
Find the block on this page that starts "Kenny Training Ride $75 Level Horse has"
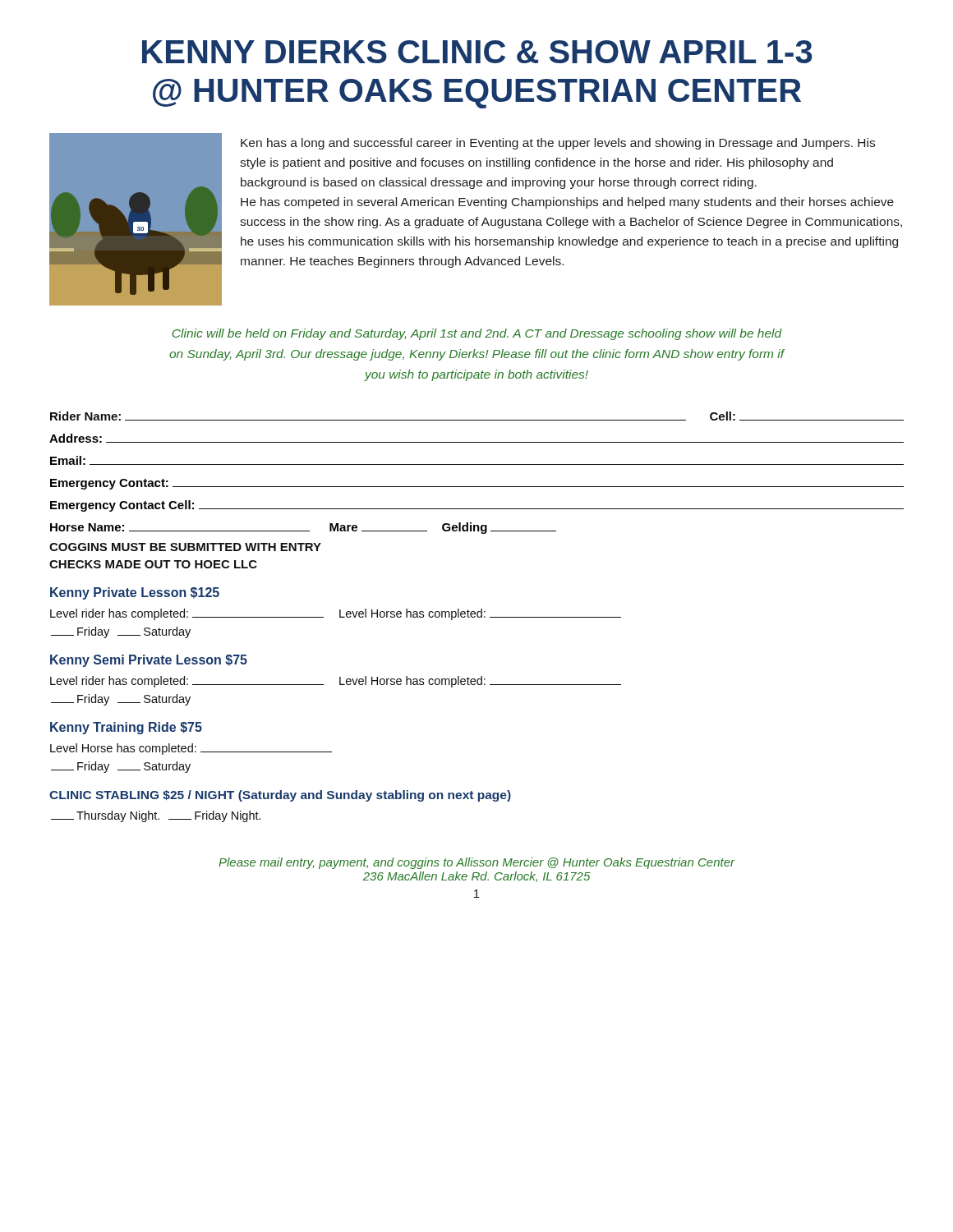(126, 728)
